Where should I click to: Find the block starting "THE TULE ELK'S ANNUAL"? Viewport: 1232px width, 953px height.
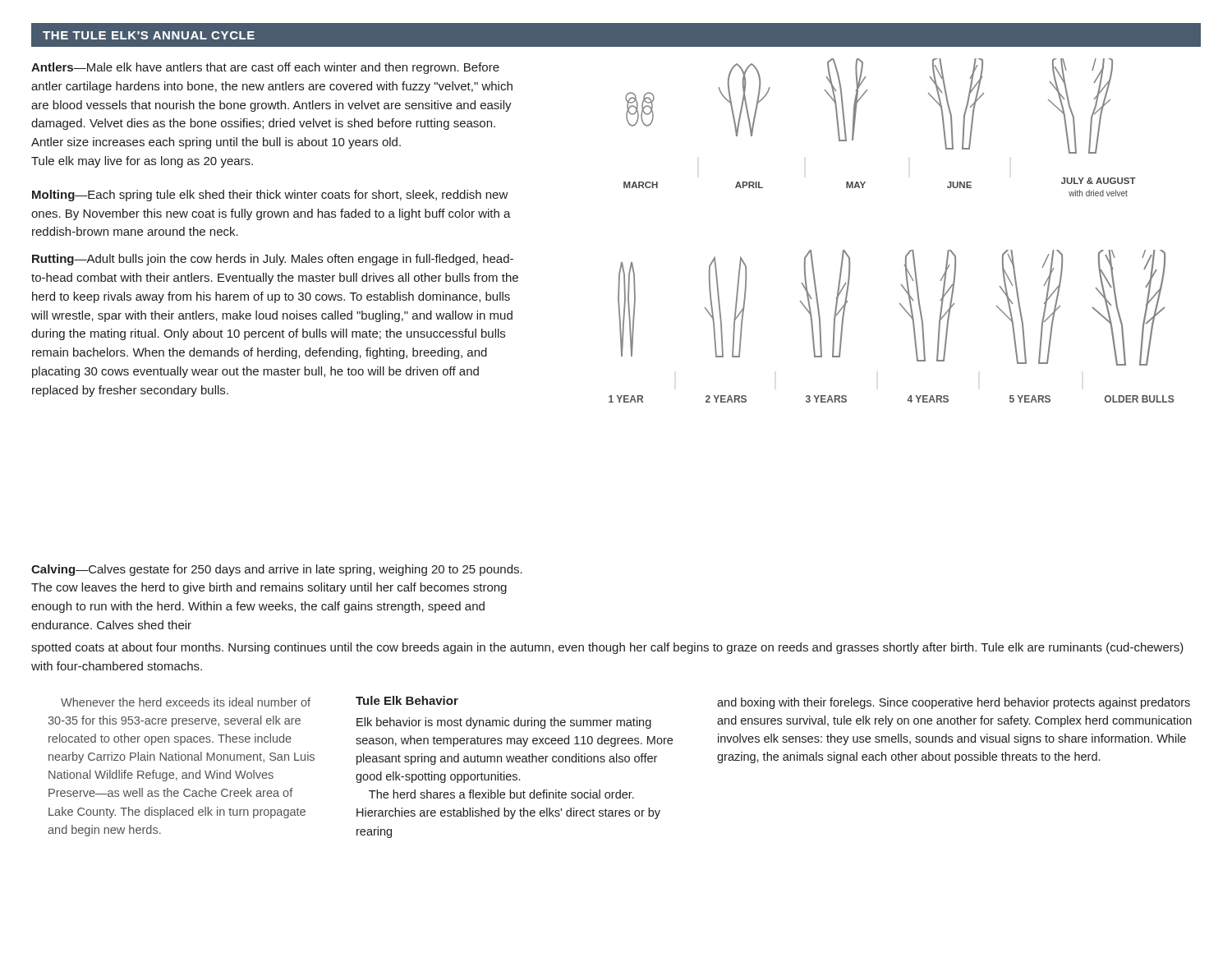click(x=149, y=35)
